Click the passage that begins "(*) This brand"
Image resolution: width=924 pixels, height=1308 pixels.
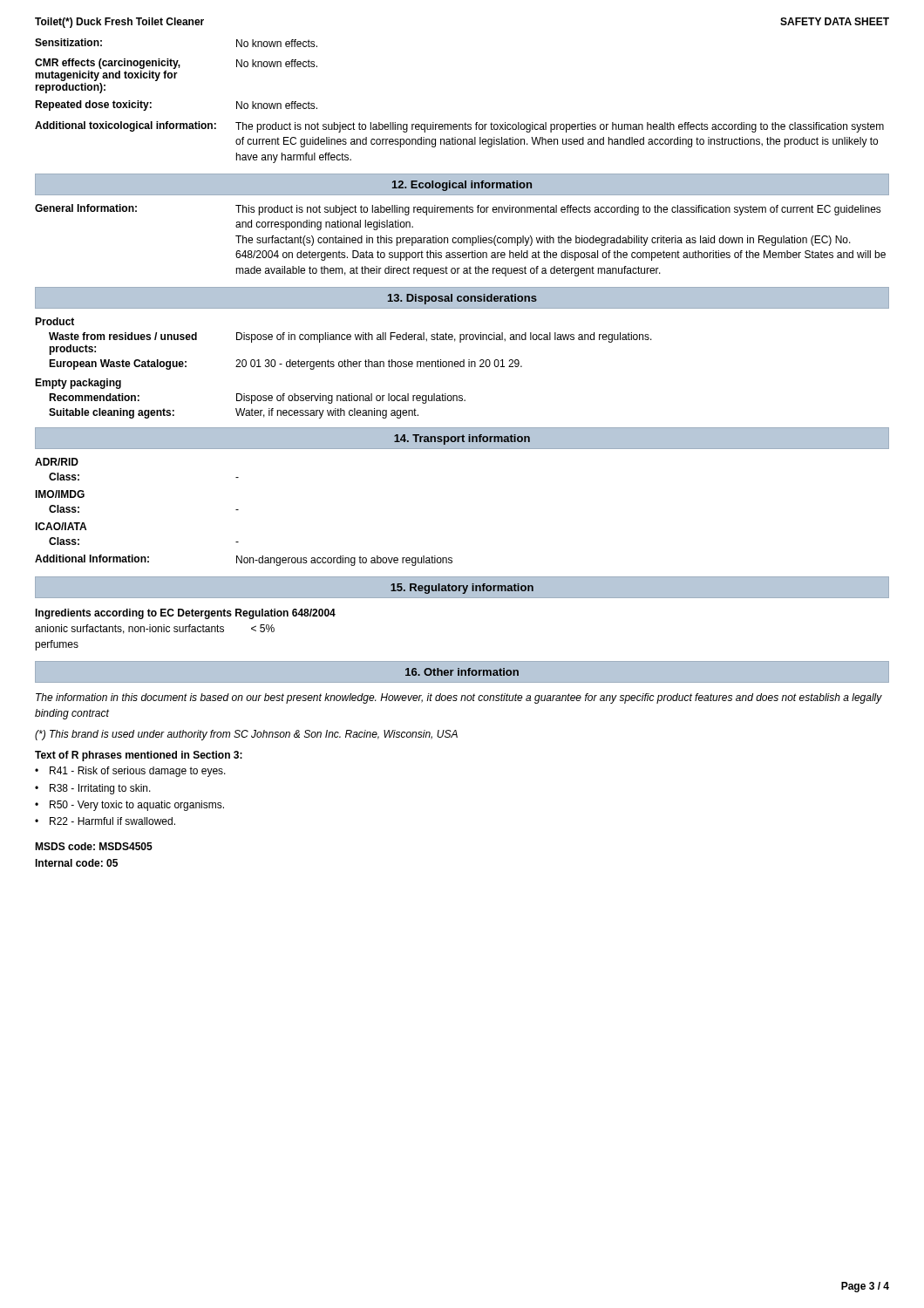coord(246,735)
